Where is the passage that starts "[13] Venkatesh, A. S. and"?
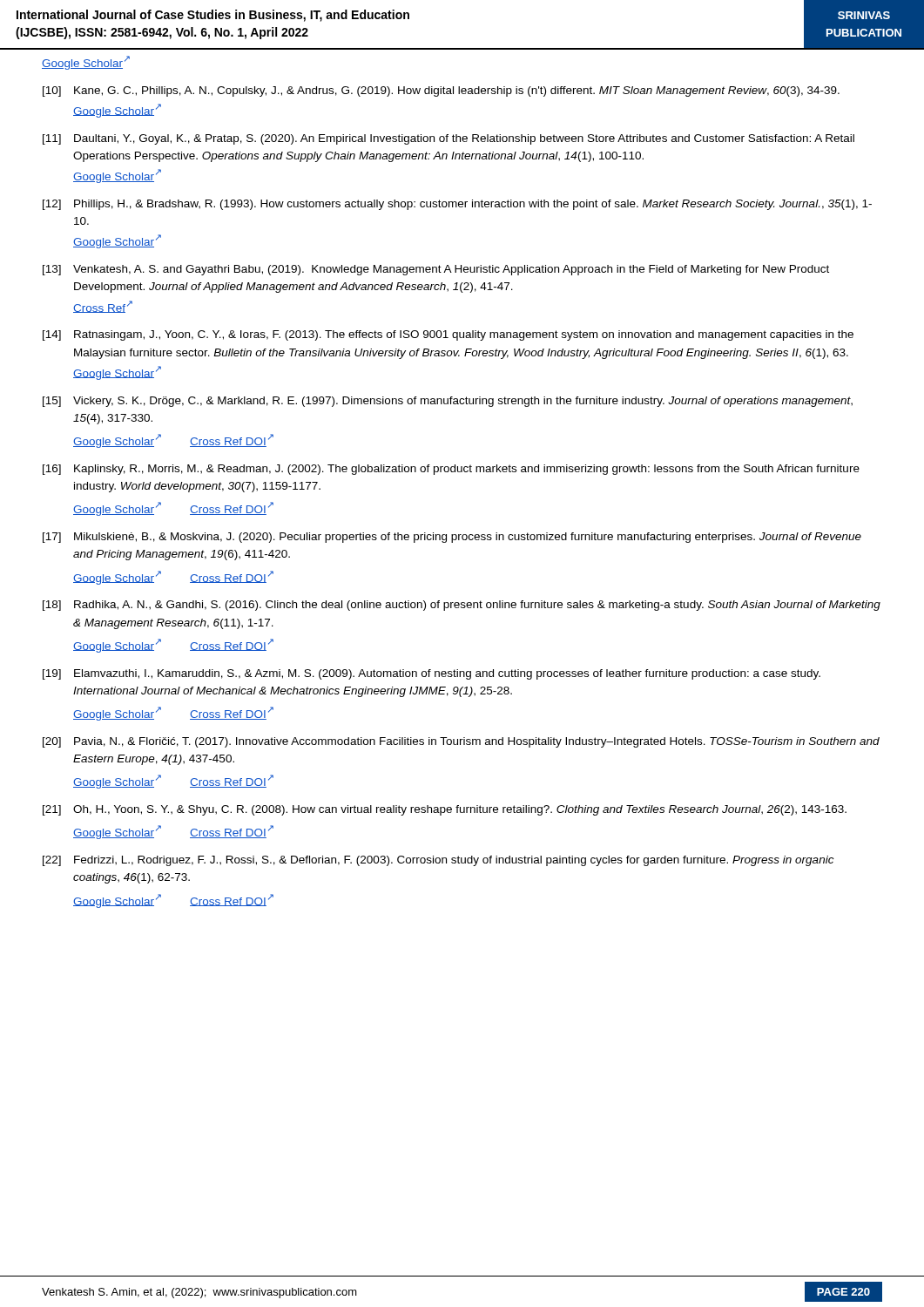Image resolution: width=924 pixels, height=1307 pixels. pyautogui.click(x=462, y=289)
